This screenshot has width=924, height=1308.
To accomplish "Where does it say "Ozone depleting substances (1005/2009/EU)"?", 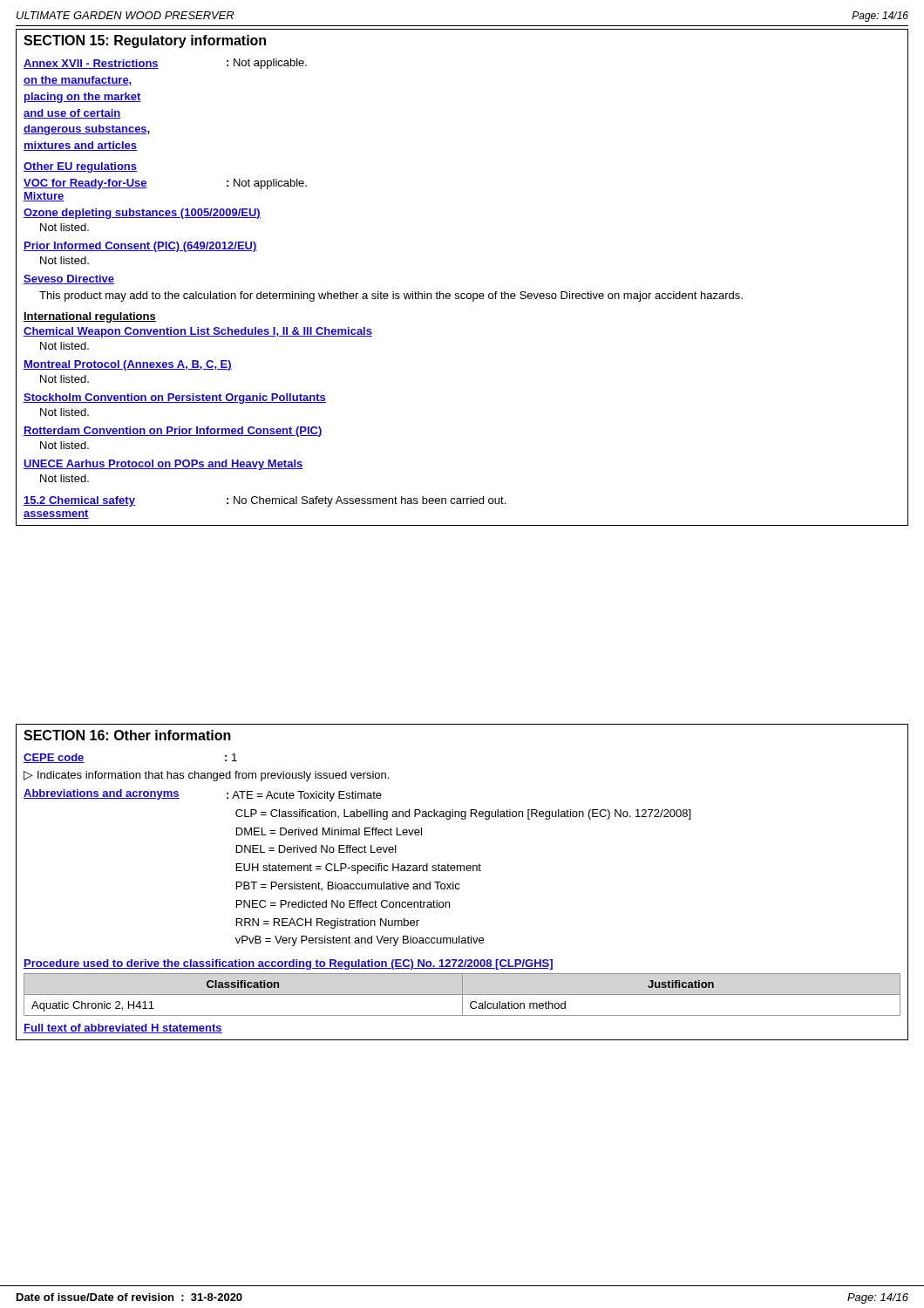I will (142, 212).
